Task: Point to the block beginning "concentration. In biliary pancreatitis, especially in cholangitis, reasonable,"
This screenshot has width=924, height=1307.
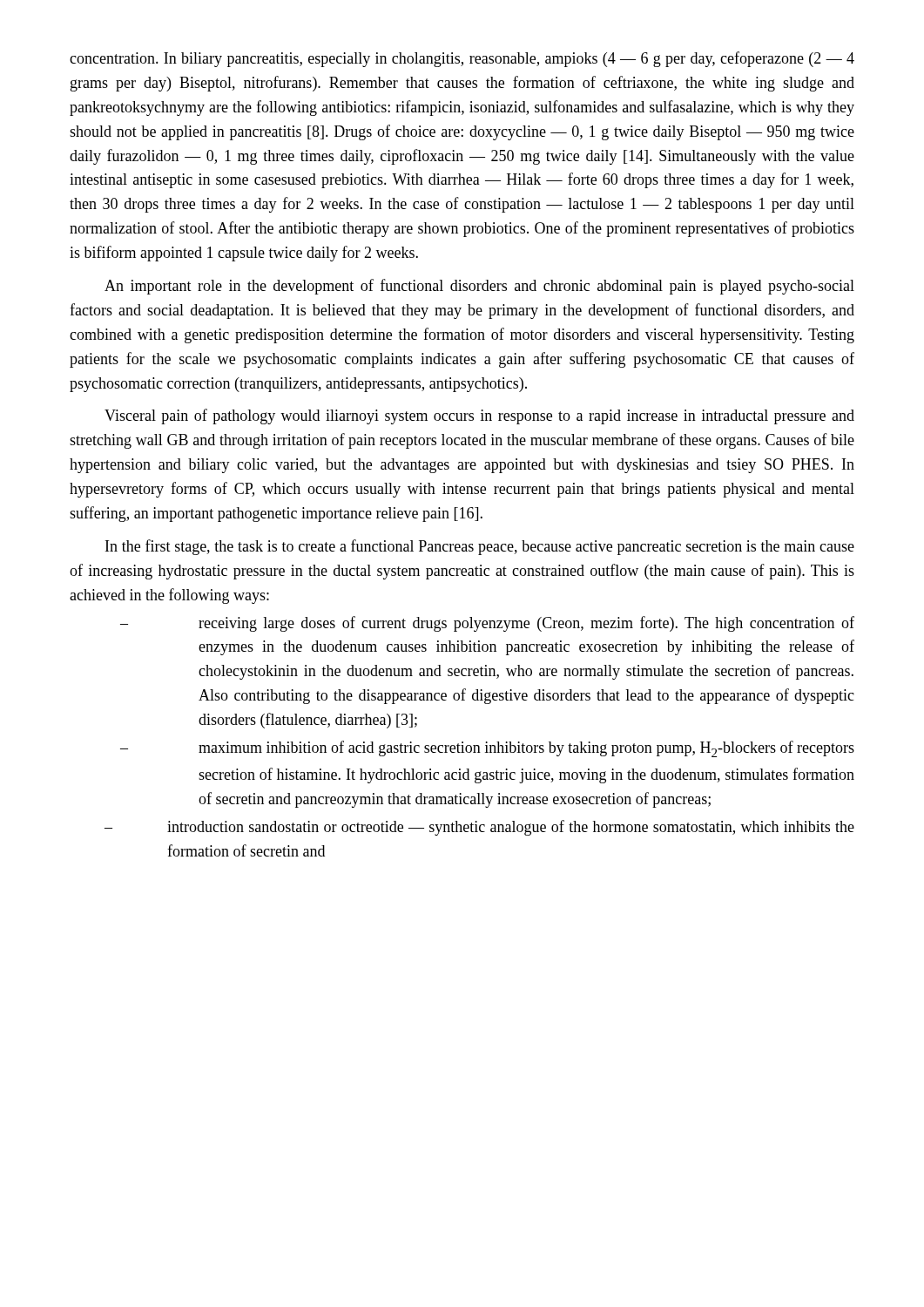Action: 462,156
